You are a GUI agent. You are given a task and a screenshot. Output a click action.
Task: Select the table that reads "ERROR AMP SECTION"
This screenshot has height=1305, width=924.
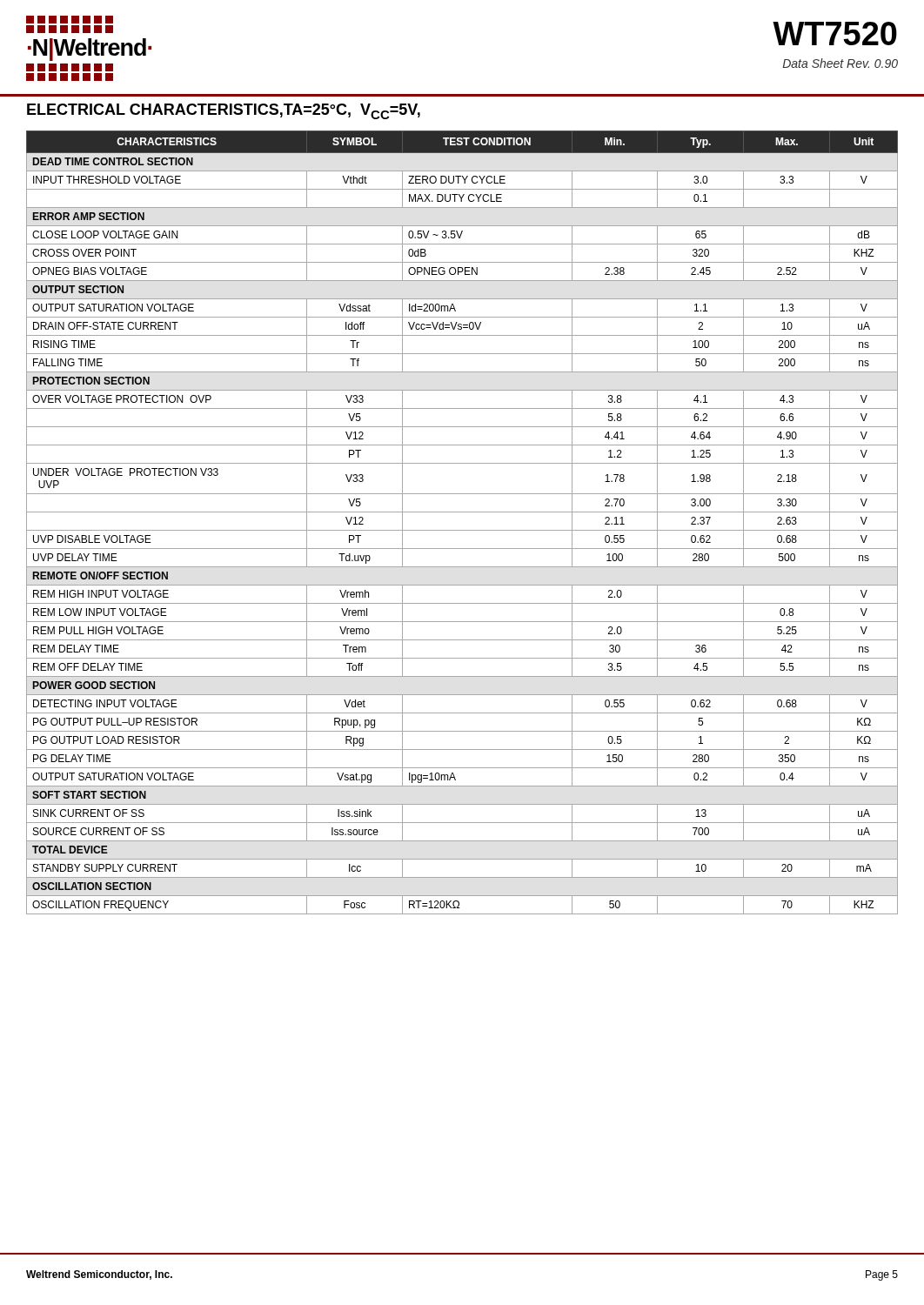(x=462, y=522)
